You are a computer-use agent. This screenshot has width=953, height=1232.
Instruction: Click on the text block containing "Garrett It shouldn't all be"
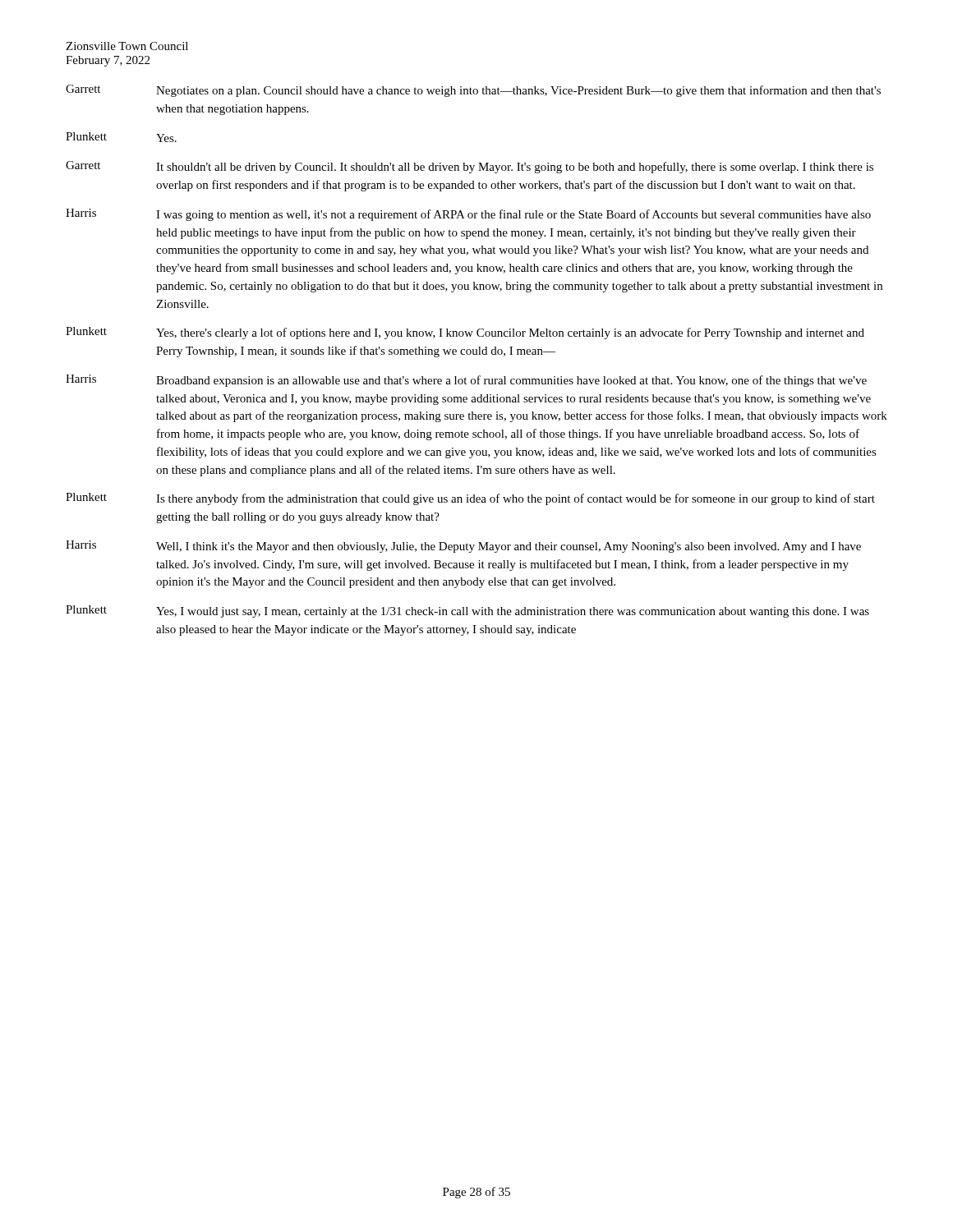click(x=476, y=177)
